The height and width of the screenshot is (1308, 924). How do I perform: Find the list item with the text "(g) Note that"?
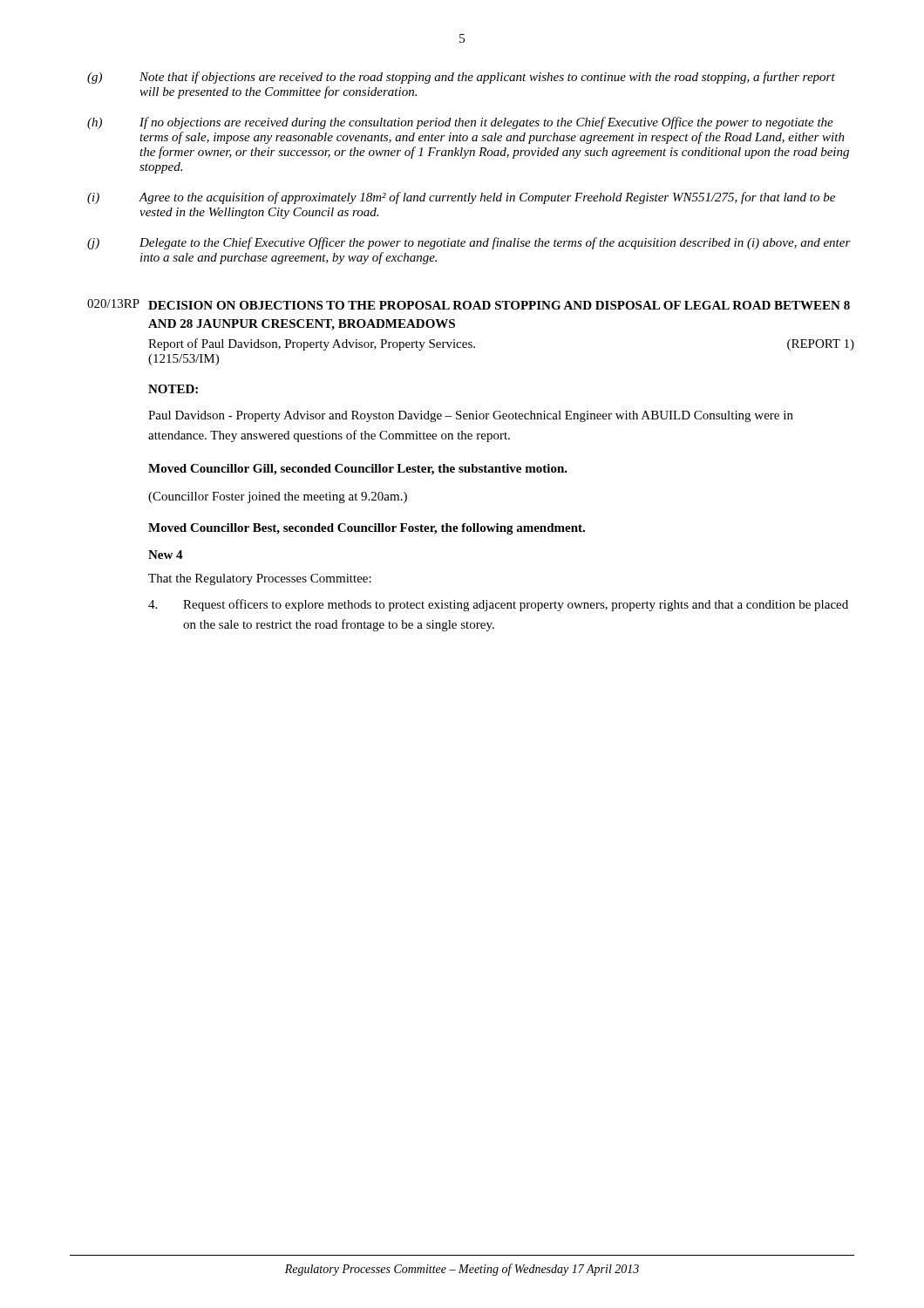(x=471, y=85)
